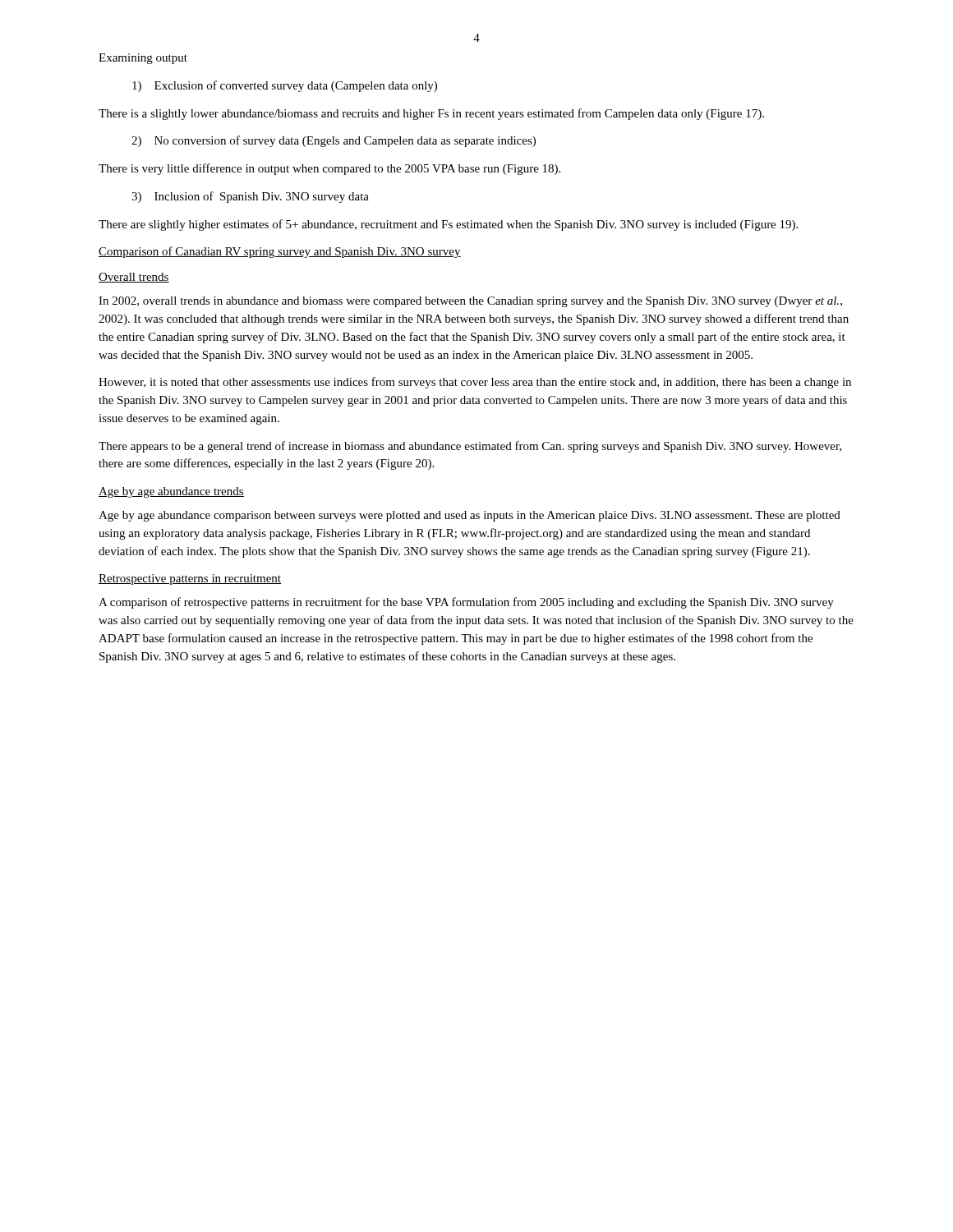953x1232 pixels.
Task: Find the block on this page that starts "There appears to be a general"
Action: pos(476,455)
